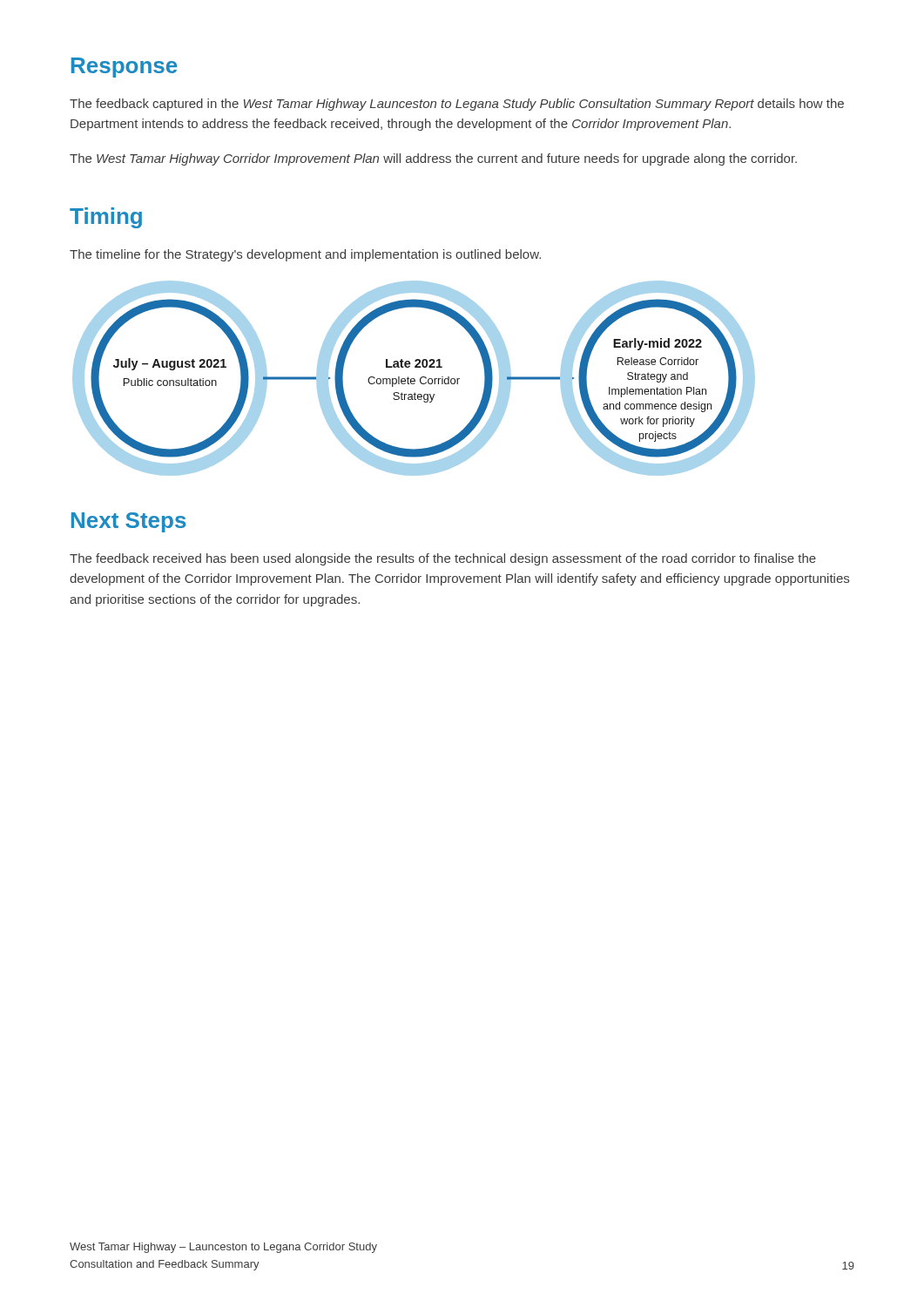Viewport: 924px width, 1307px height.
Task: Where is the passage that starts "The feedback captured in"?
Action: (457, 113)
